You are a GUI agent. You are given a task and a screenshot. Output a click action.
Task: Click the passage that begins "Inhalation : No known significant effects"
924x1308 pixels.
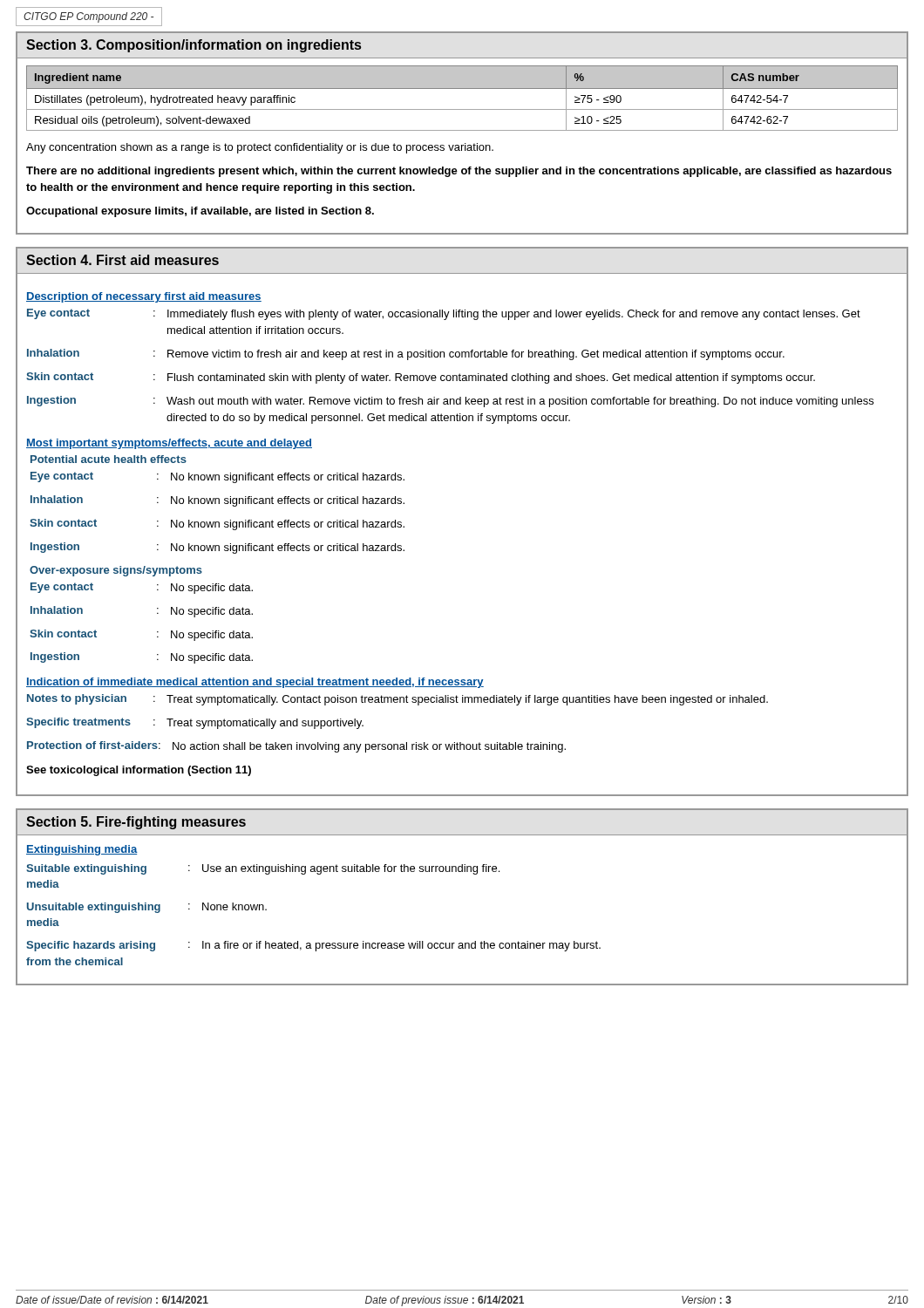point(217,501)
